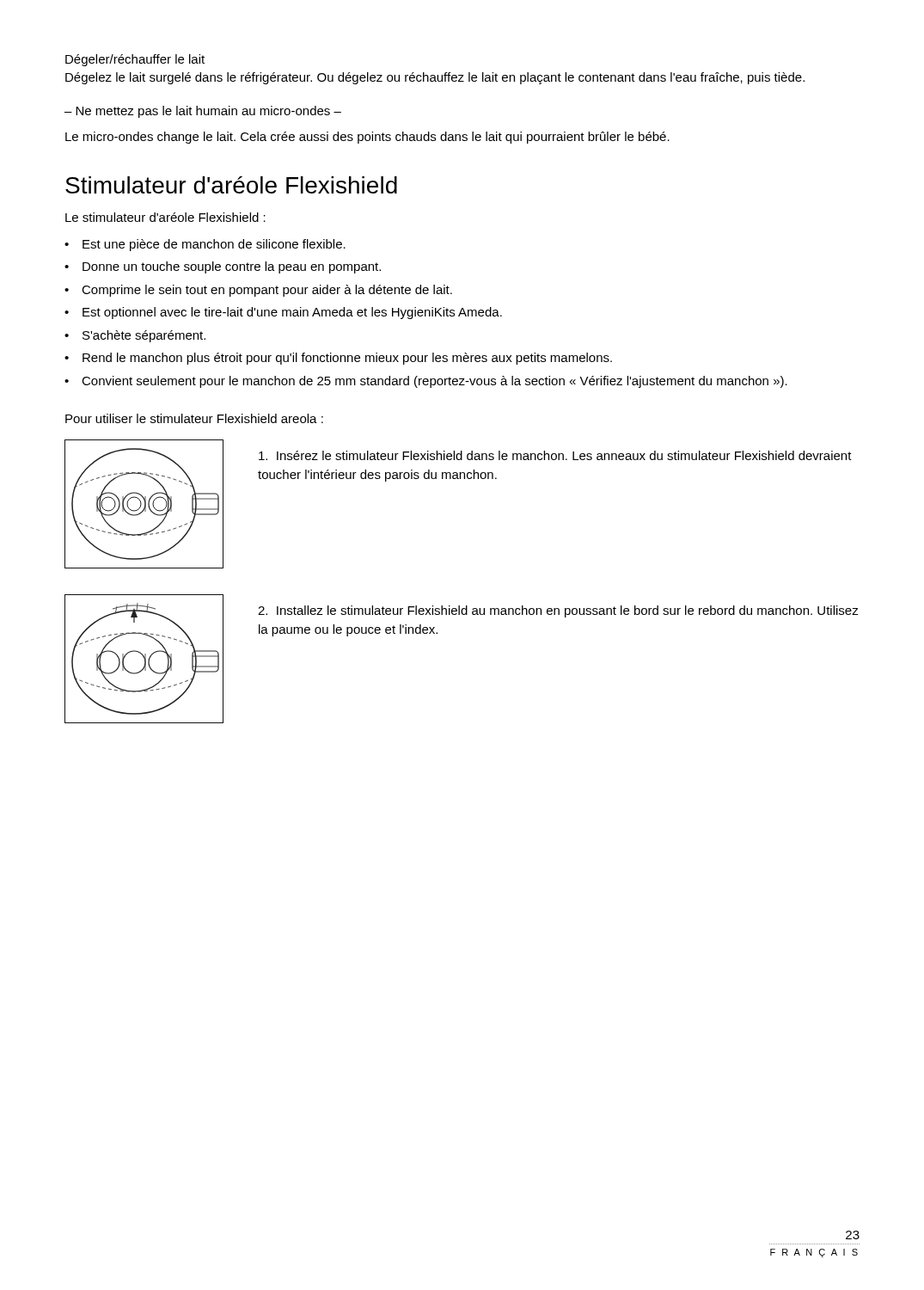The height and width of the screenshot is (1290, 924).
Task: Find the block on this page that starts "Dégelez le lait surgelé dans le"
Action: [435, 77]
